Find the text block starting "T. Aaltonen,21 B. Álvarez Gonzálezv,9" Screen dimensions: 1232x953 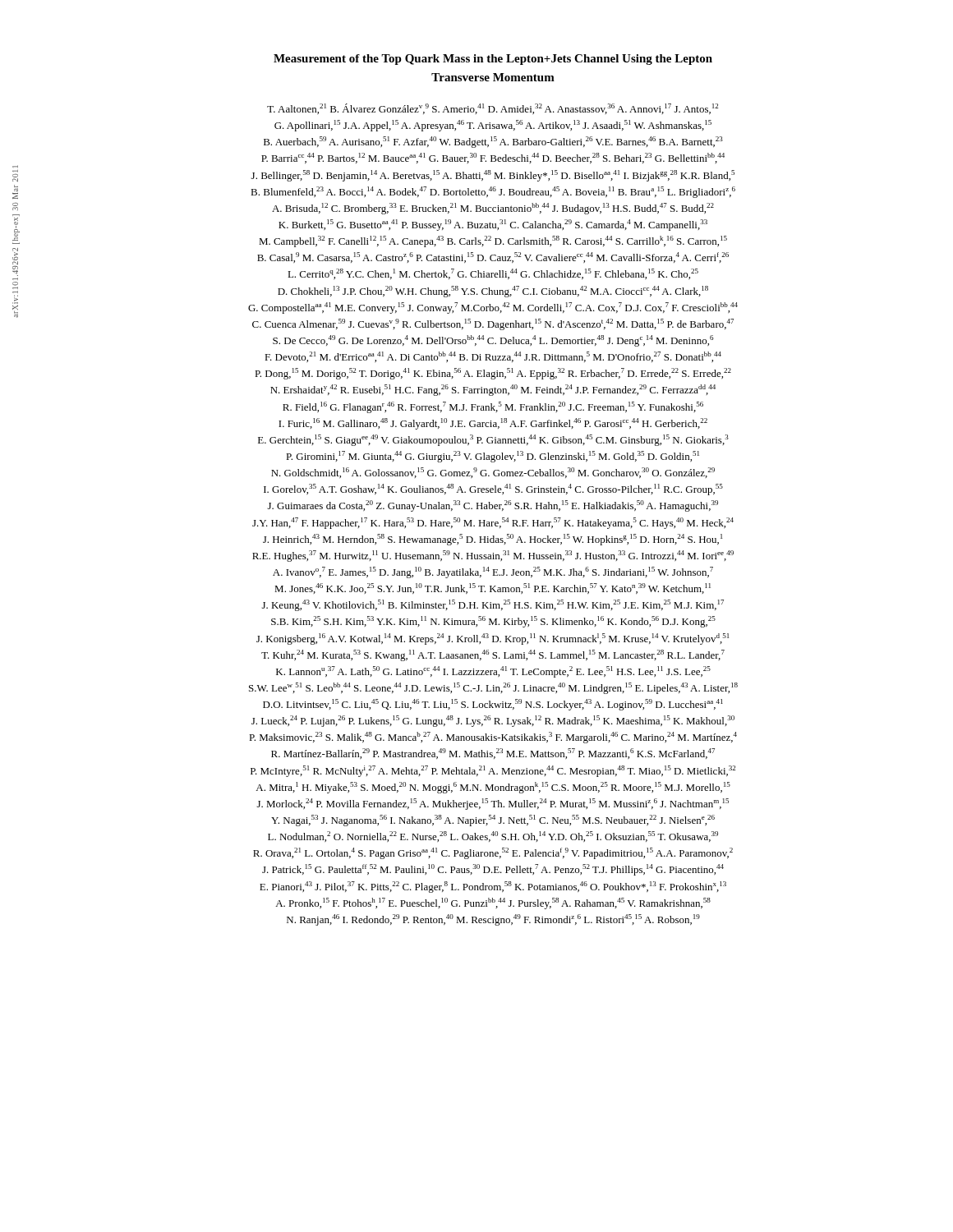(x=493, y=514)
